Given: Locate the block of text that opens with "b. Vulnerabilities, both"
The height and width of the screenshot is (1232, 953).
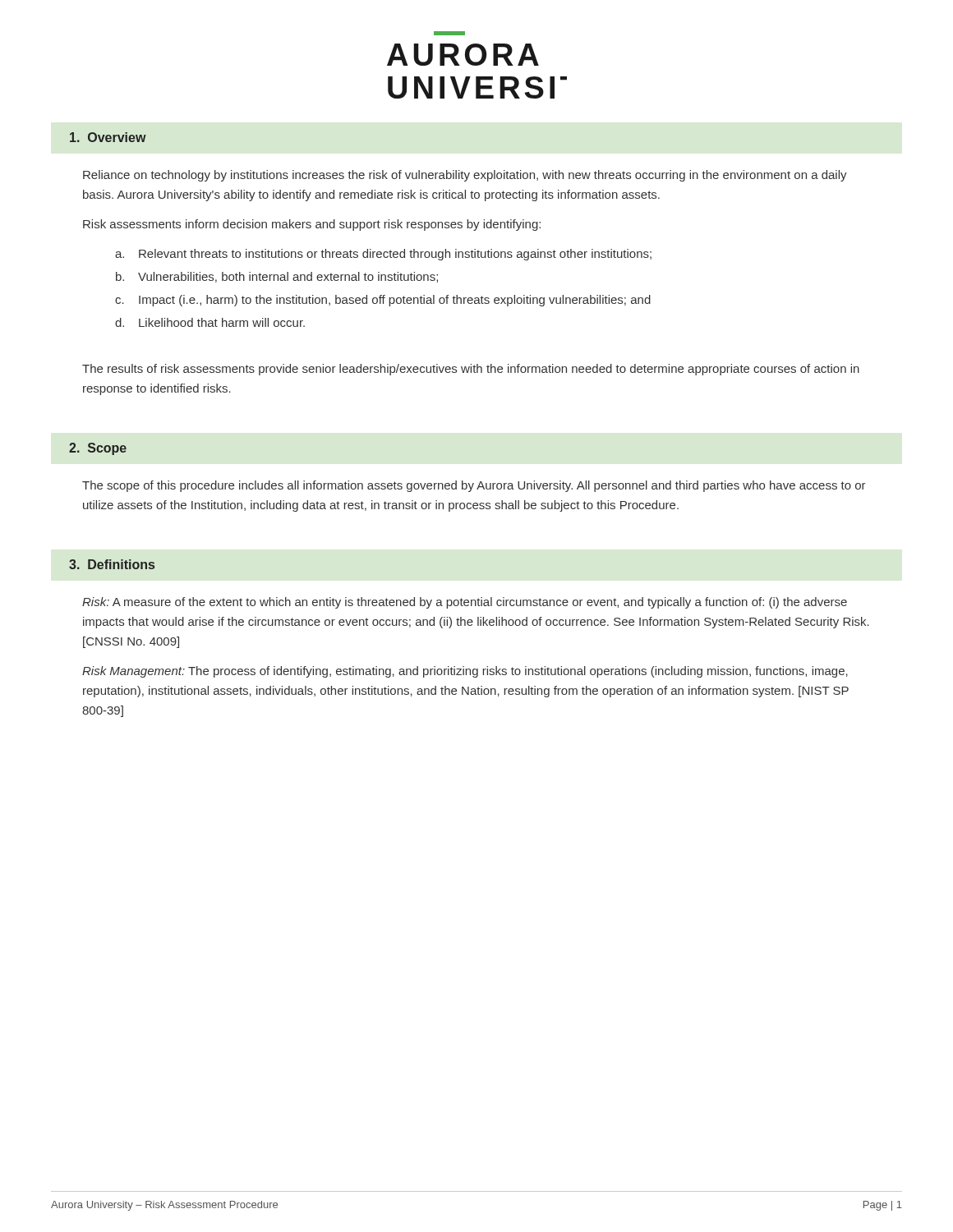Looking at the screenshot, I should pos(277,277).
